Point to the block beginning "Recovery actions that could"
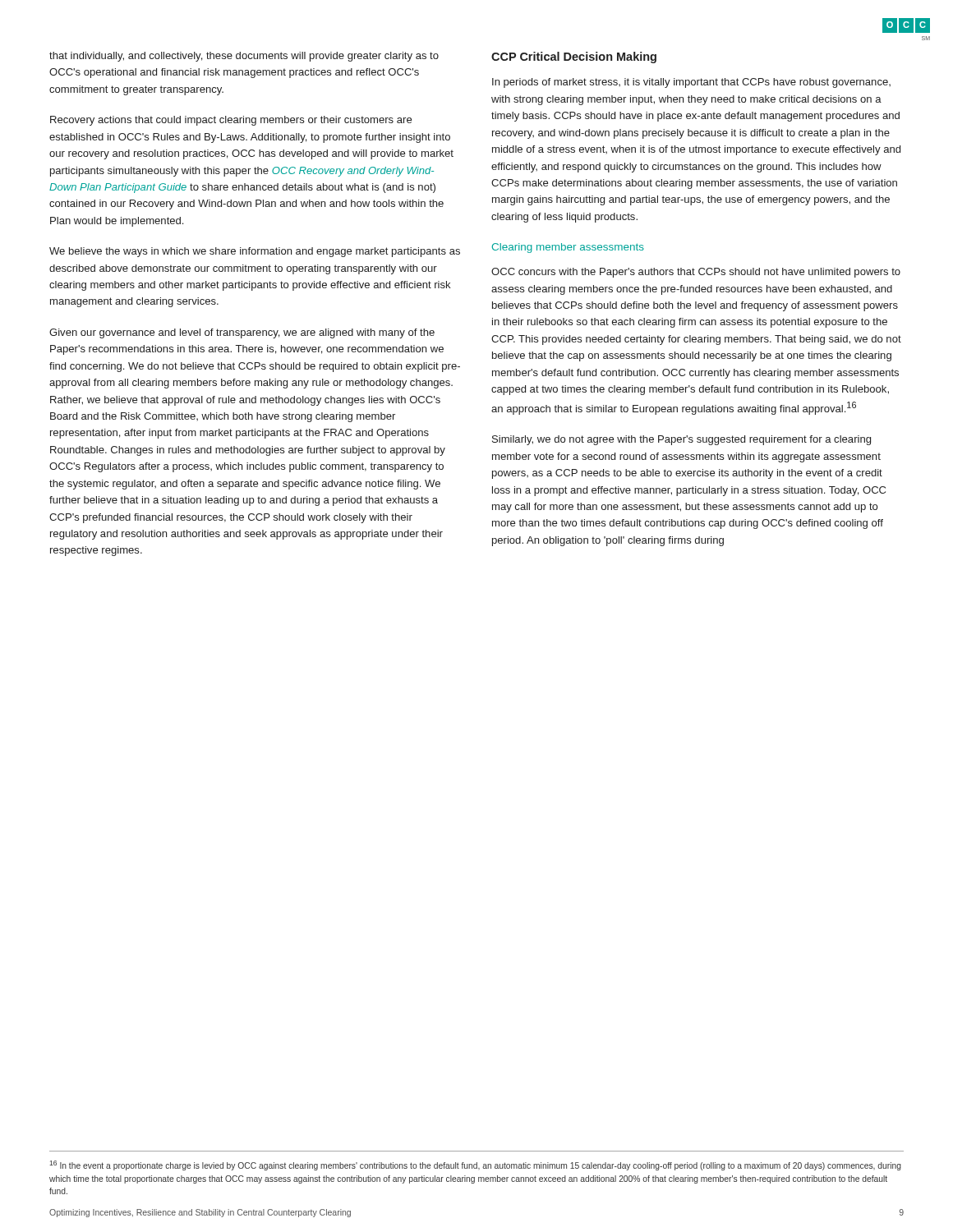The image size is (953, 1232). click(251, 170)
